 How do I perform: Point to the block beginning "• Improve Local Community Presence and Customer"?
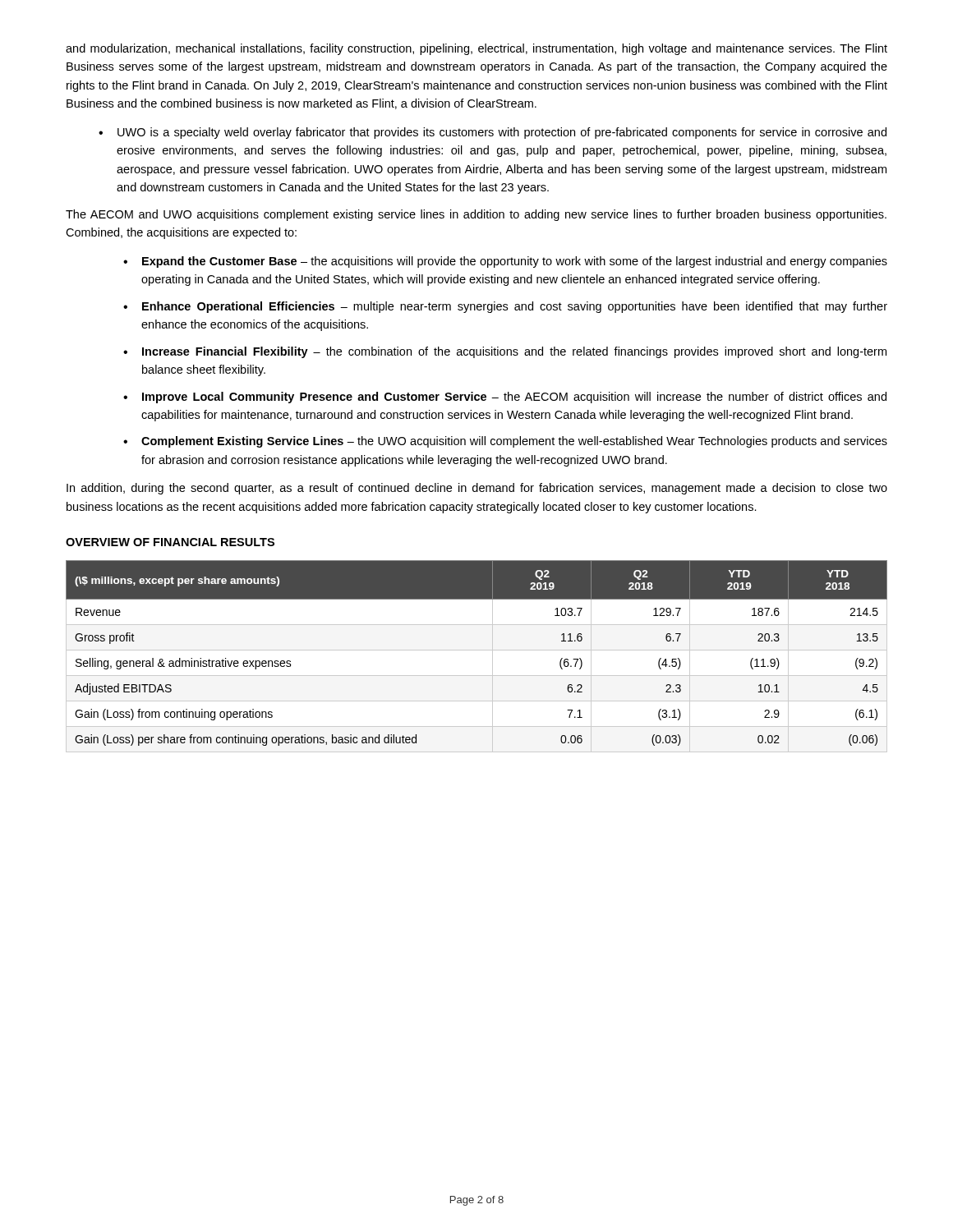[x=505, y=406]
